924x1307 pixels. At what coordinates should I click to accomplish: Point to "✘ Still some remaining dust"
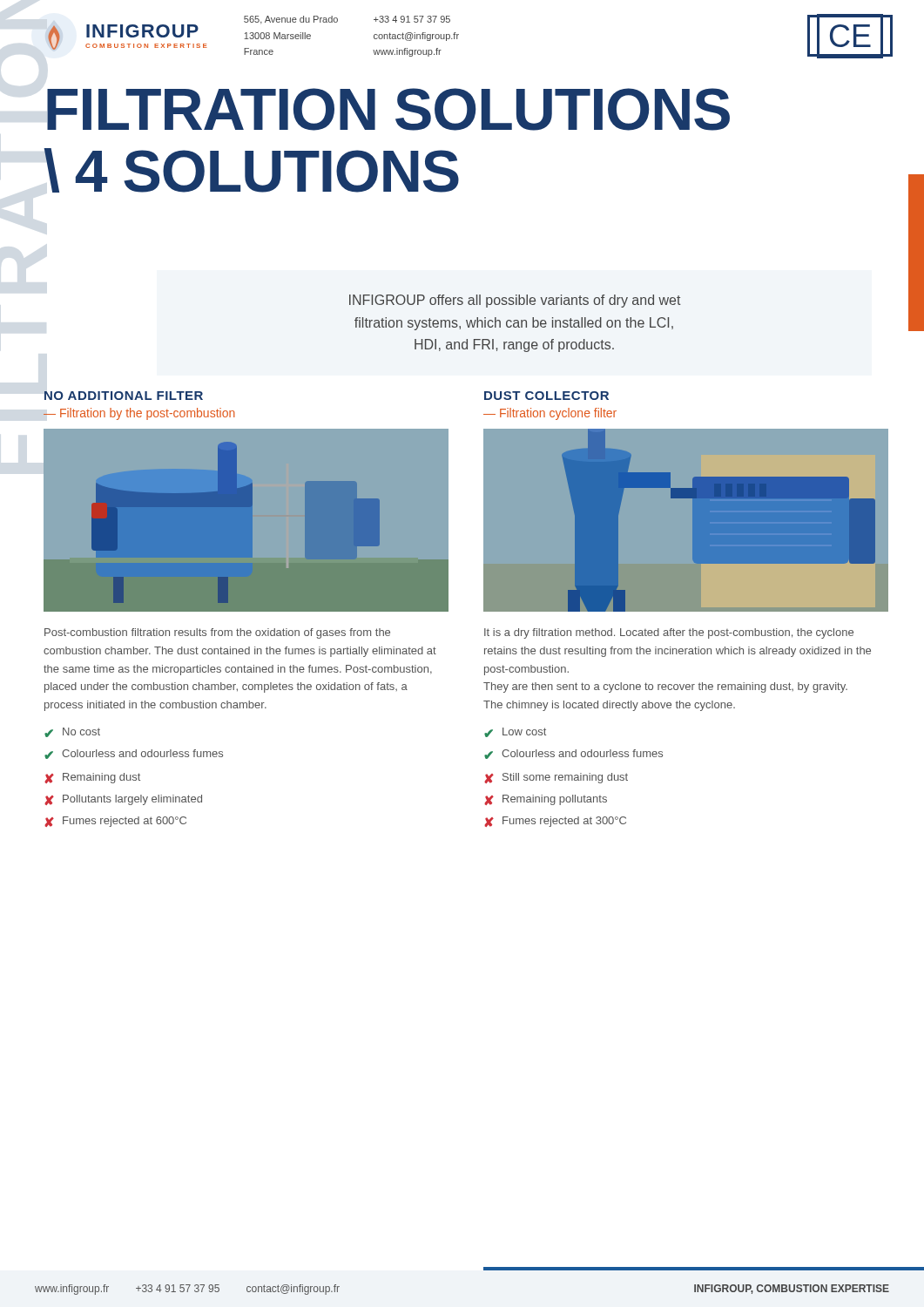pos(556,779)
